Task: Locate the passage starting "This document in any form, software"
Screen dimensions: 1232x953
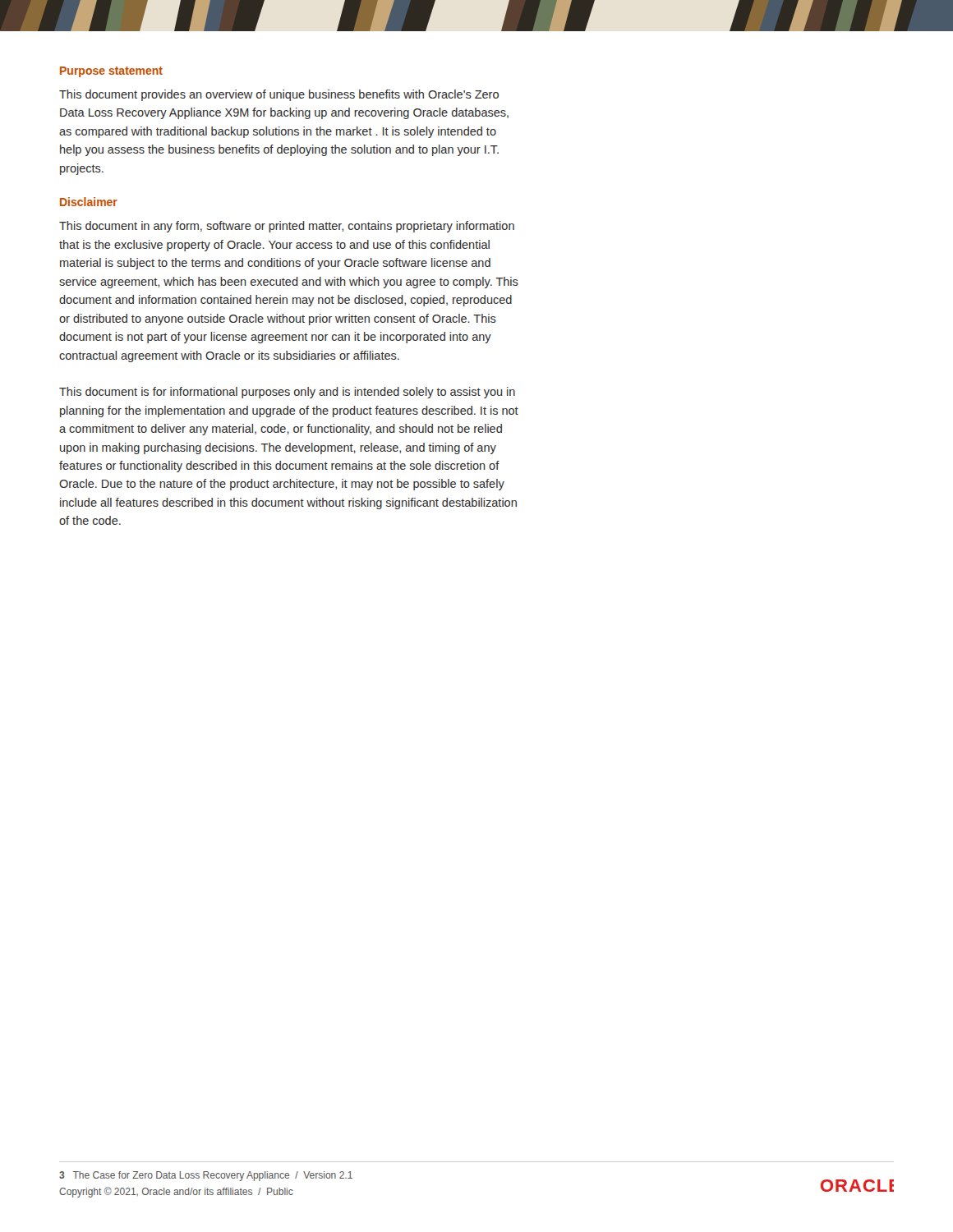Action: [289, 291]
